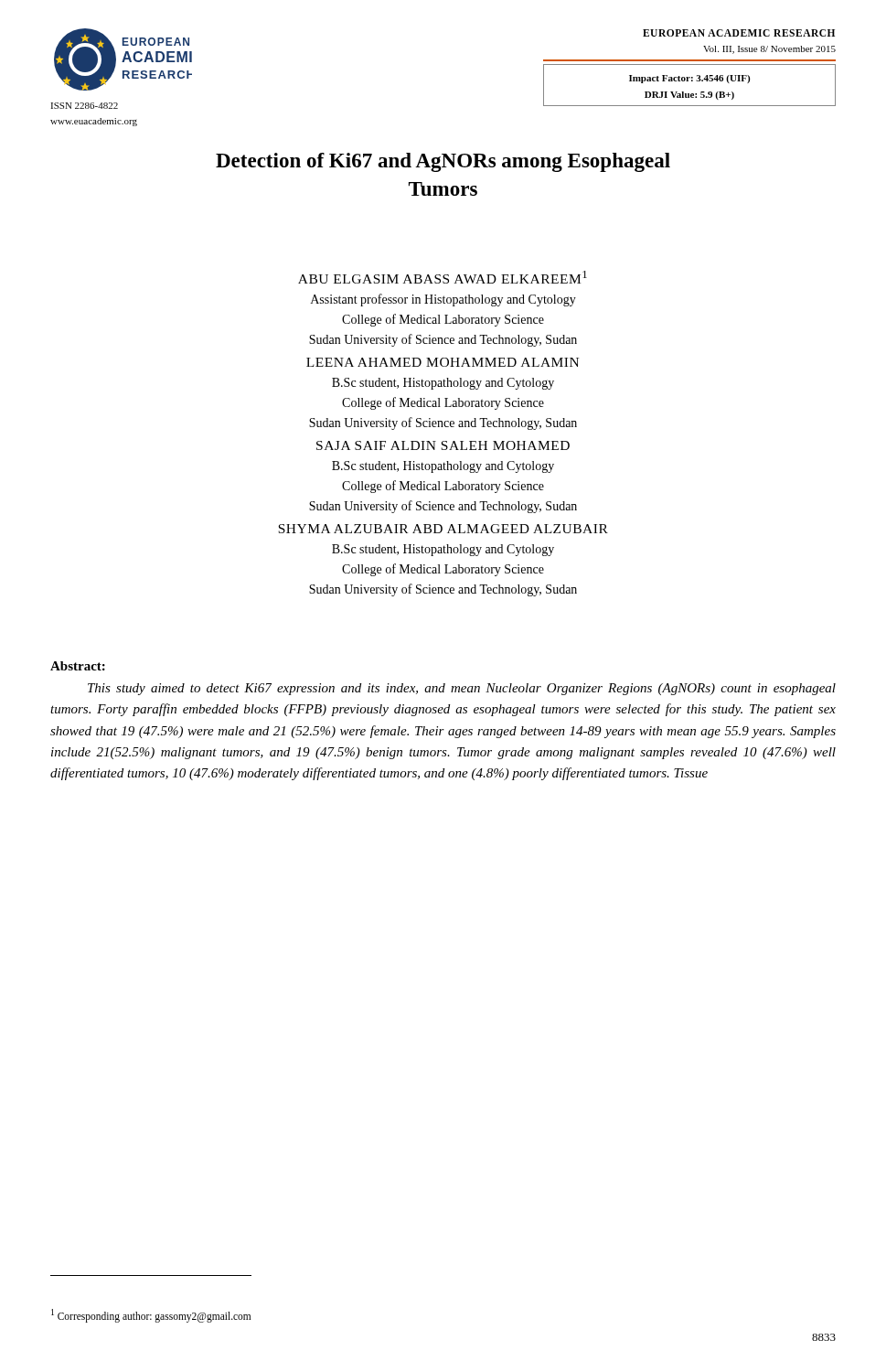Find the title on this page that starts "Detection of Ki67 and AgNORs among"

(443, 175)
